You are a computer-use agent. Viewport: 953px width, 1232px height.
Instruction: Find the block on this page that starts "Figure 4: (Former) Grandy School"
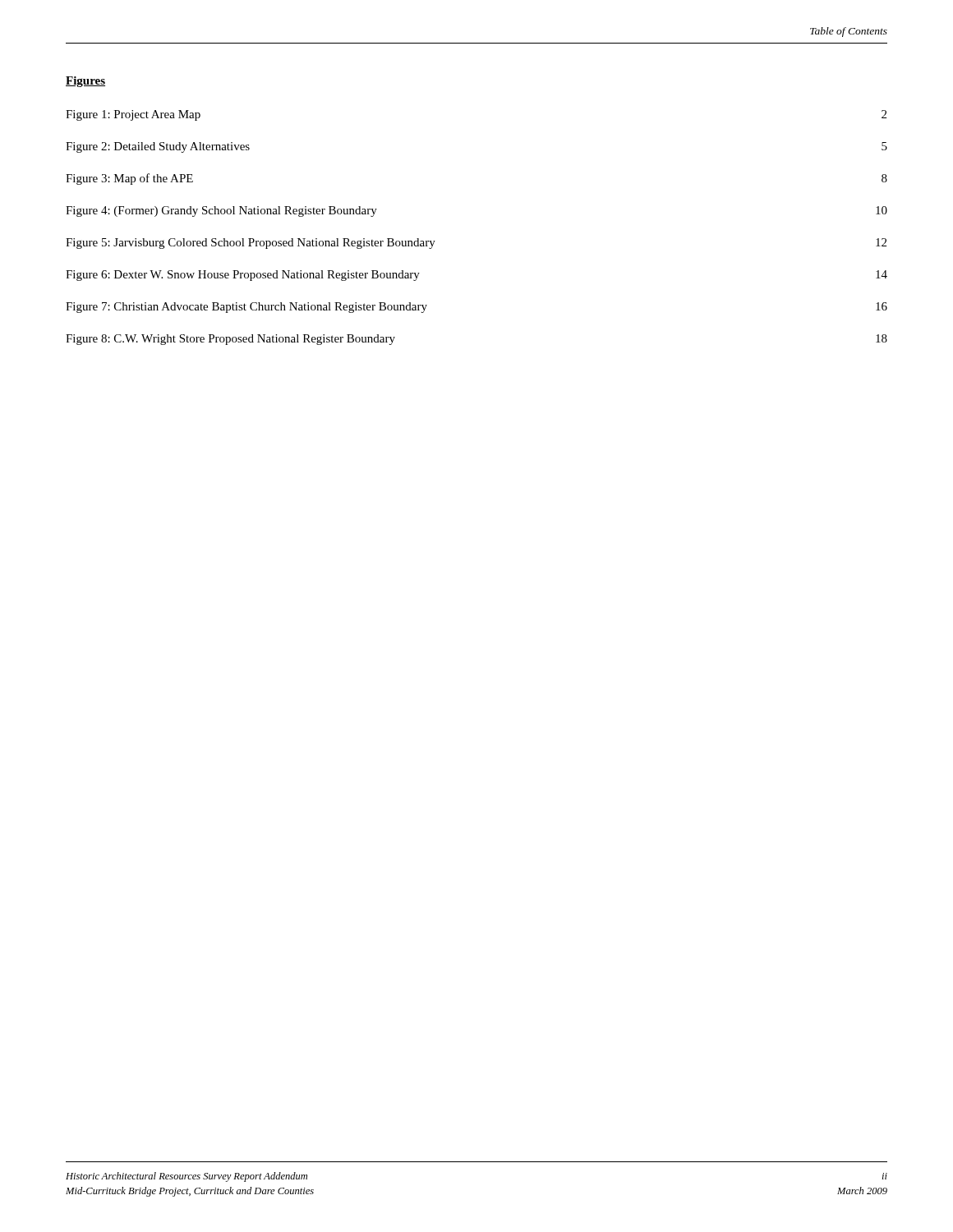(226, 211)
